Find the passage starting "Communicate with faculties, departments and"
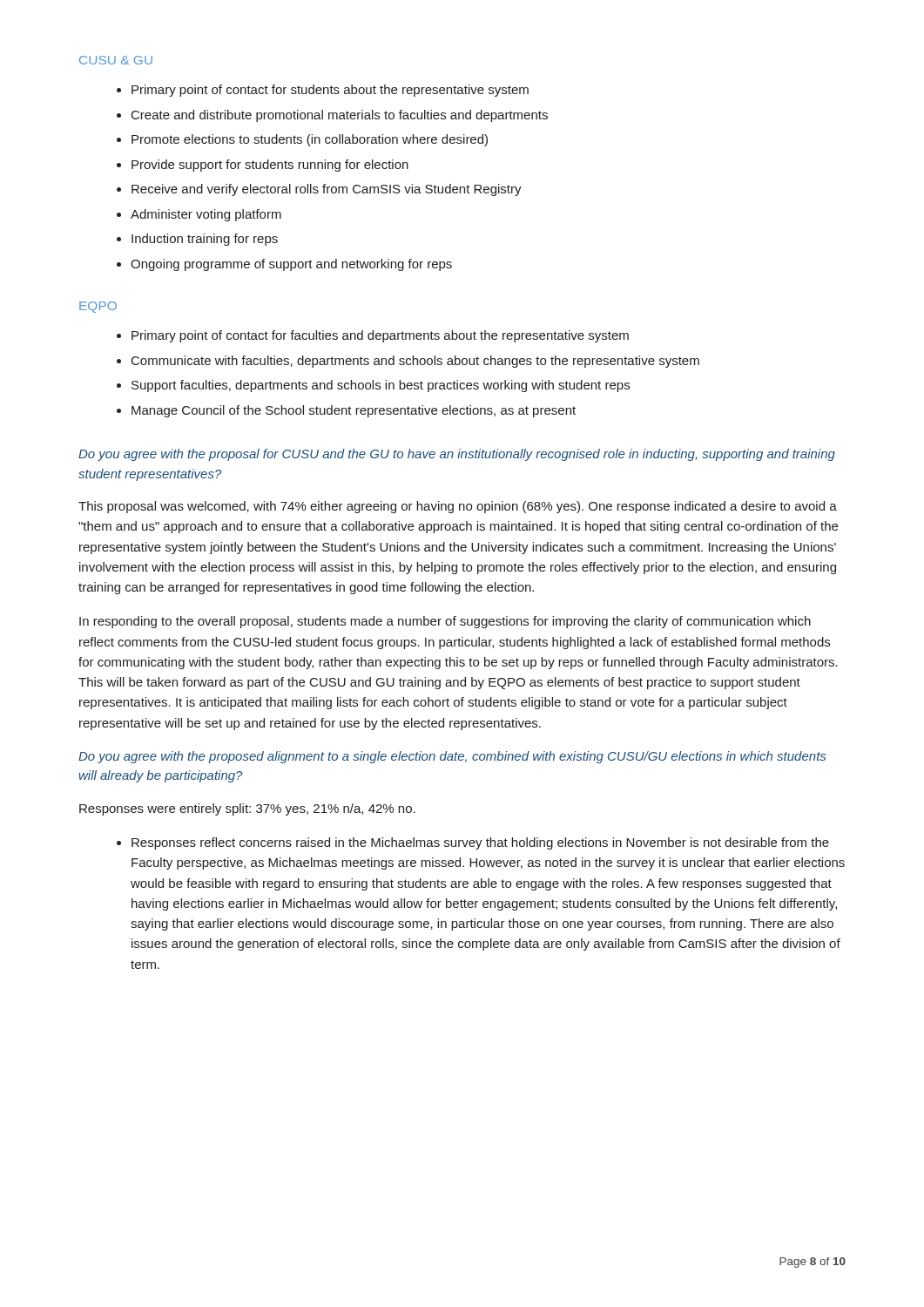The width and height of the screenshot is (924, 1307). (415, 360)
